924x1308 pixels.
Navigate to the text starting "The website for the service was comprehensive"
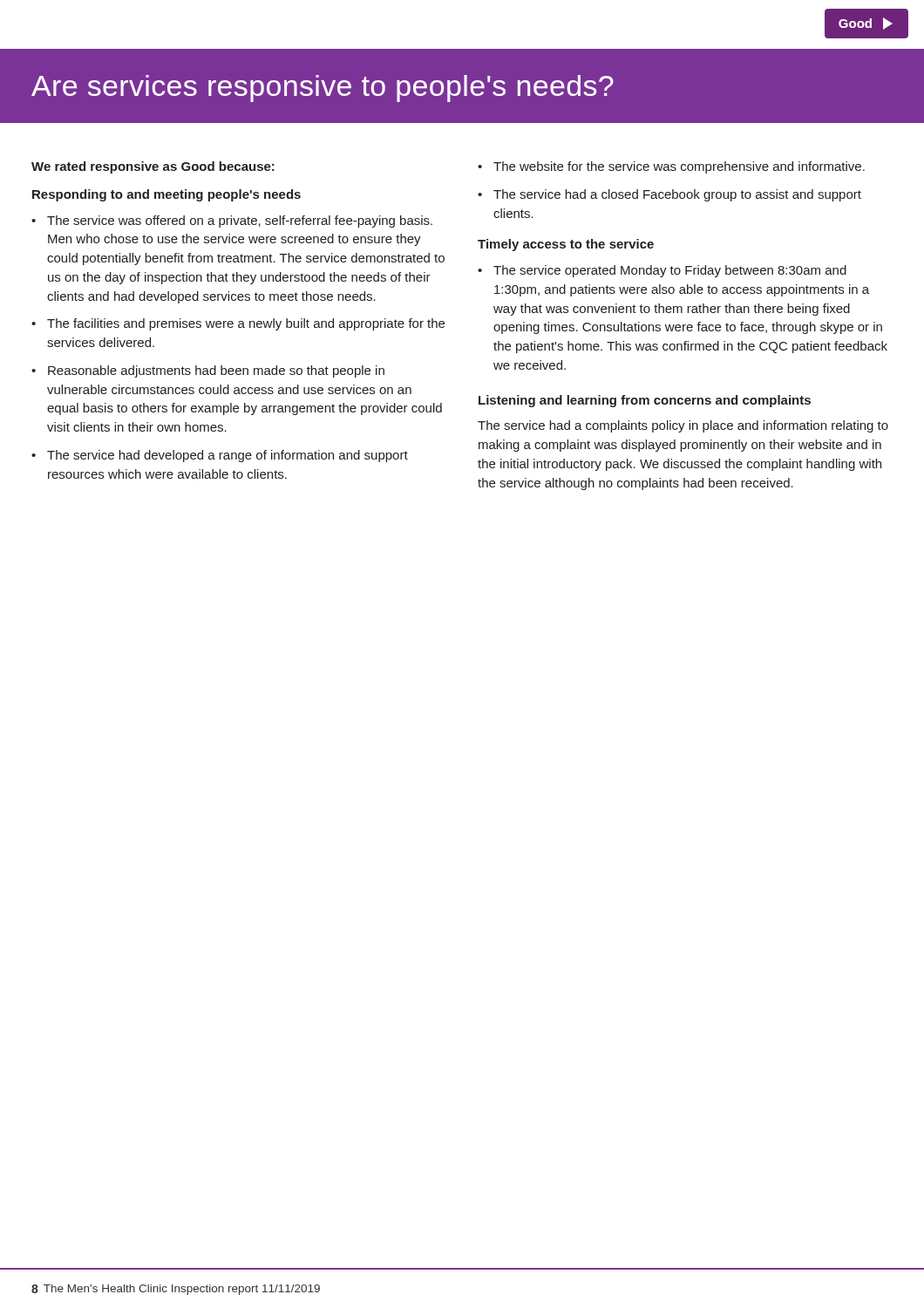679,166
